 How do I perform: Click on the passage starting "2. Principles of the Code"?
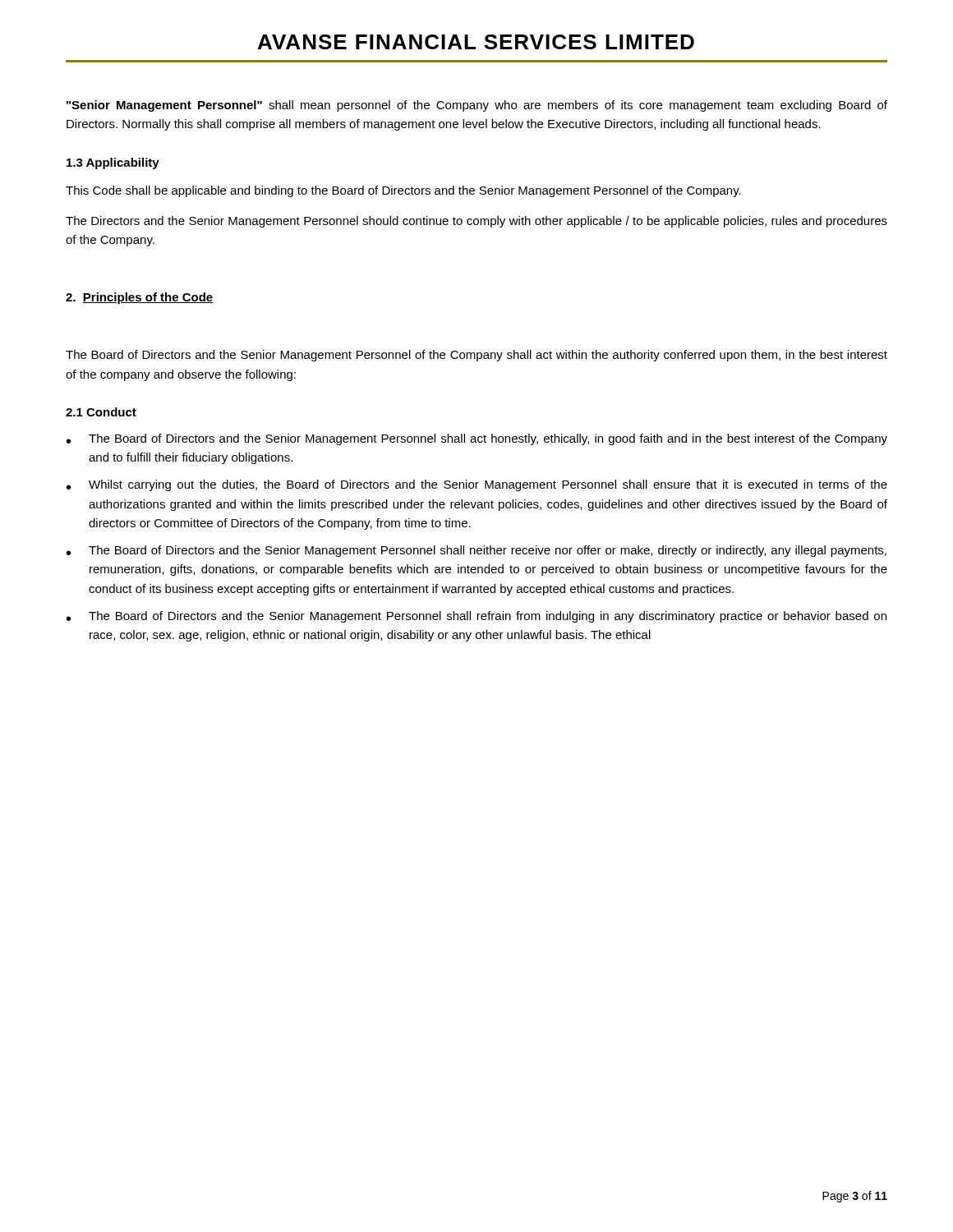click(x=140, y=298)
